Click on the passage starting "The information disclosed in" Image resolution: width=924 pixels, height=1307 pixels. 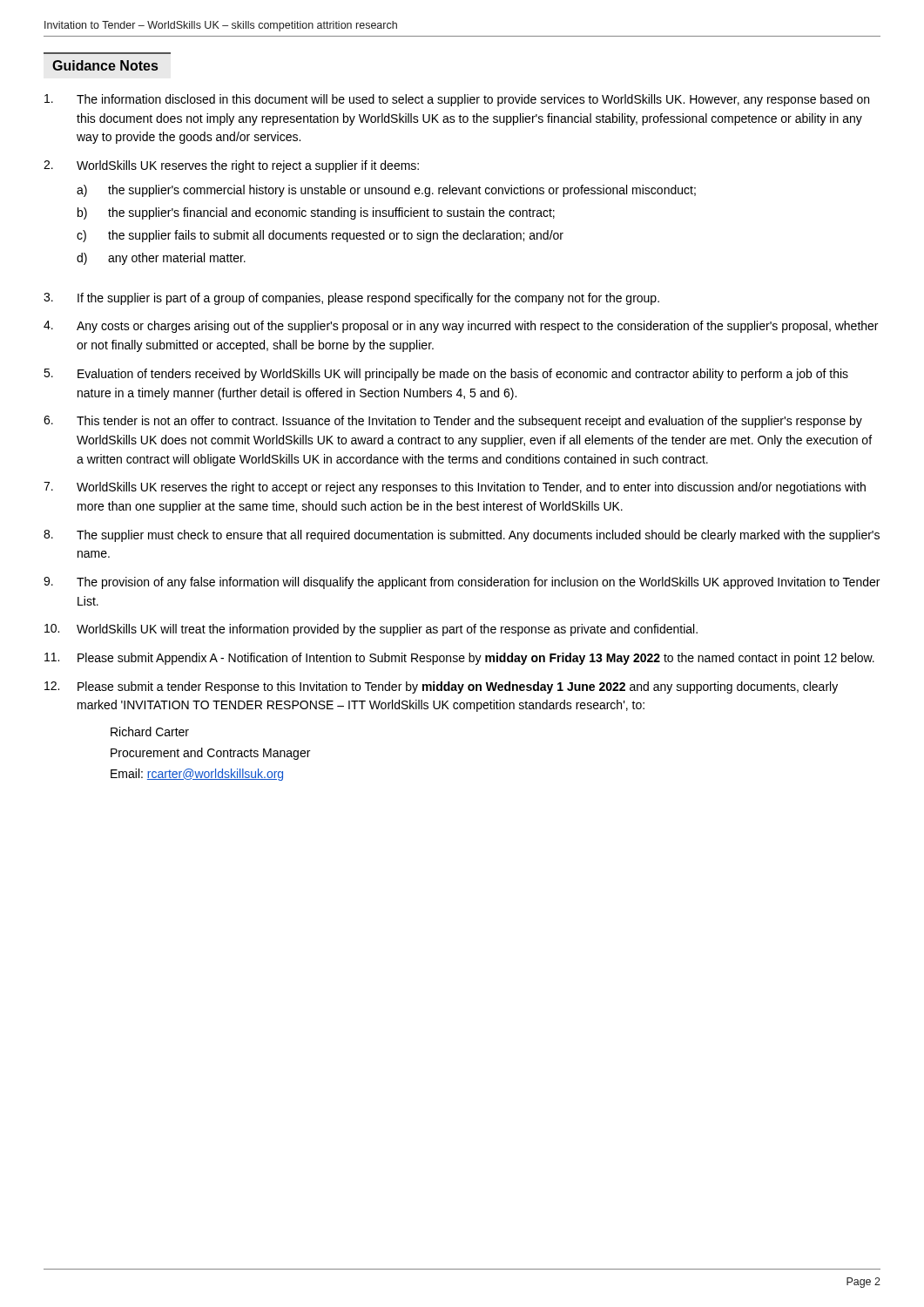tap(462, 119)
